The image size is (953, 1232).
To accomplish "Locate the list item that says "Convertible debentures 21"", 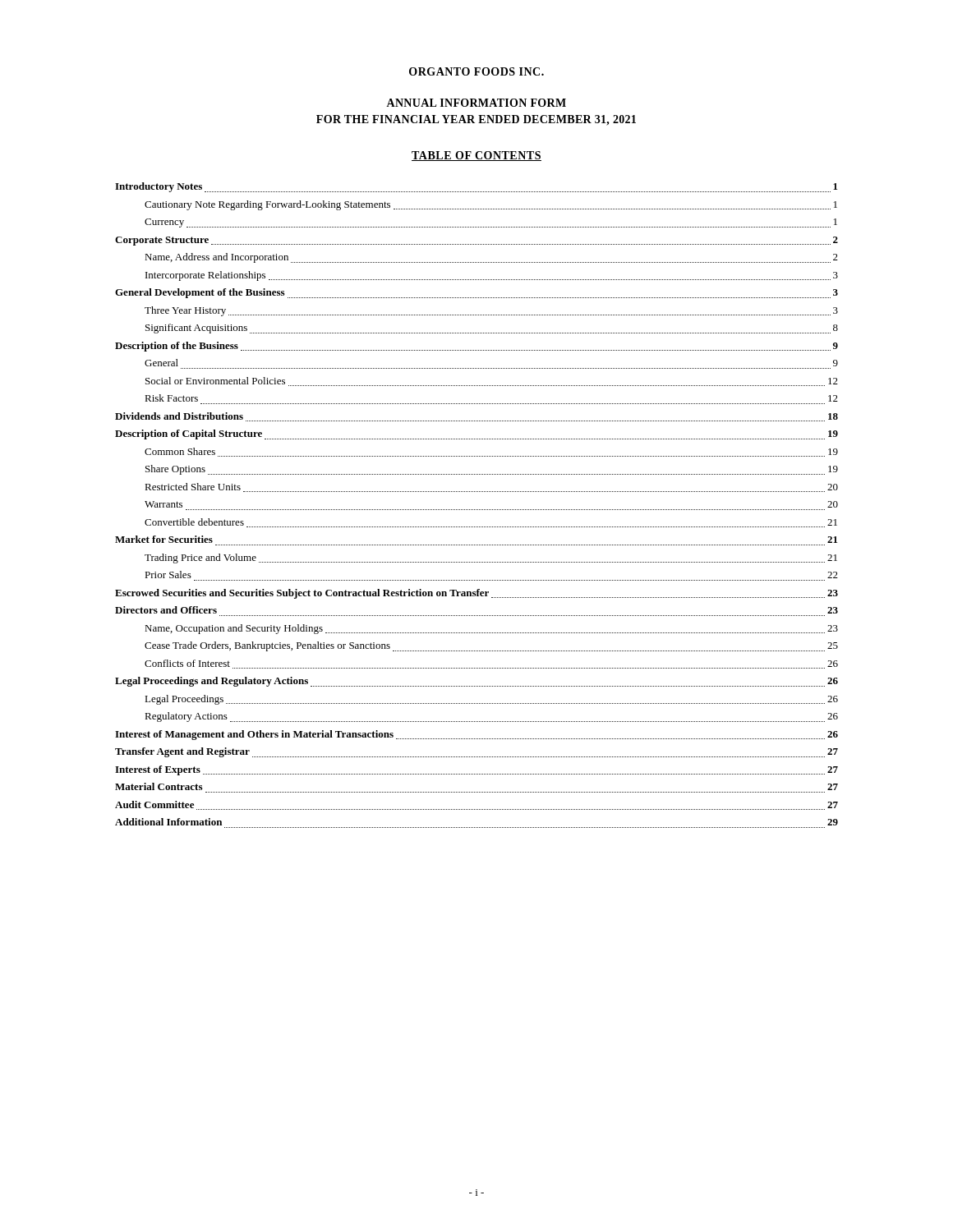I will 476,522.
